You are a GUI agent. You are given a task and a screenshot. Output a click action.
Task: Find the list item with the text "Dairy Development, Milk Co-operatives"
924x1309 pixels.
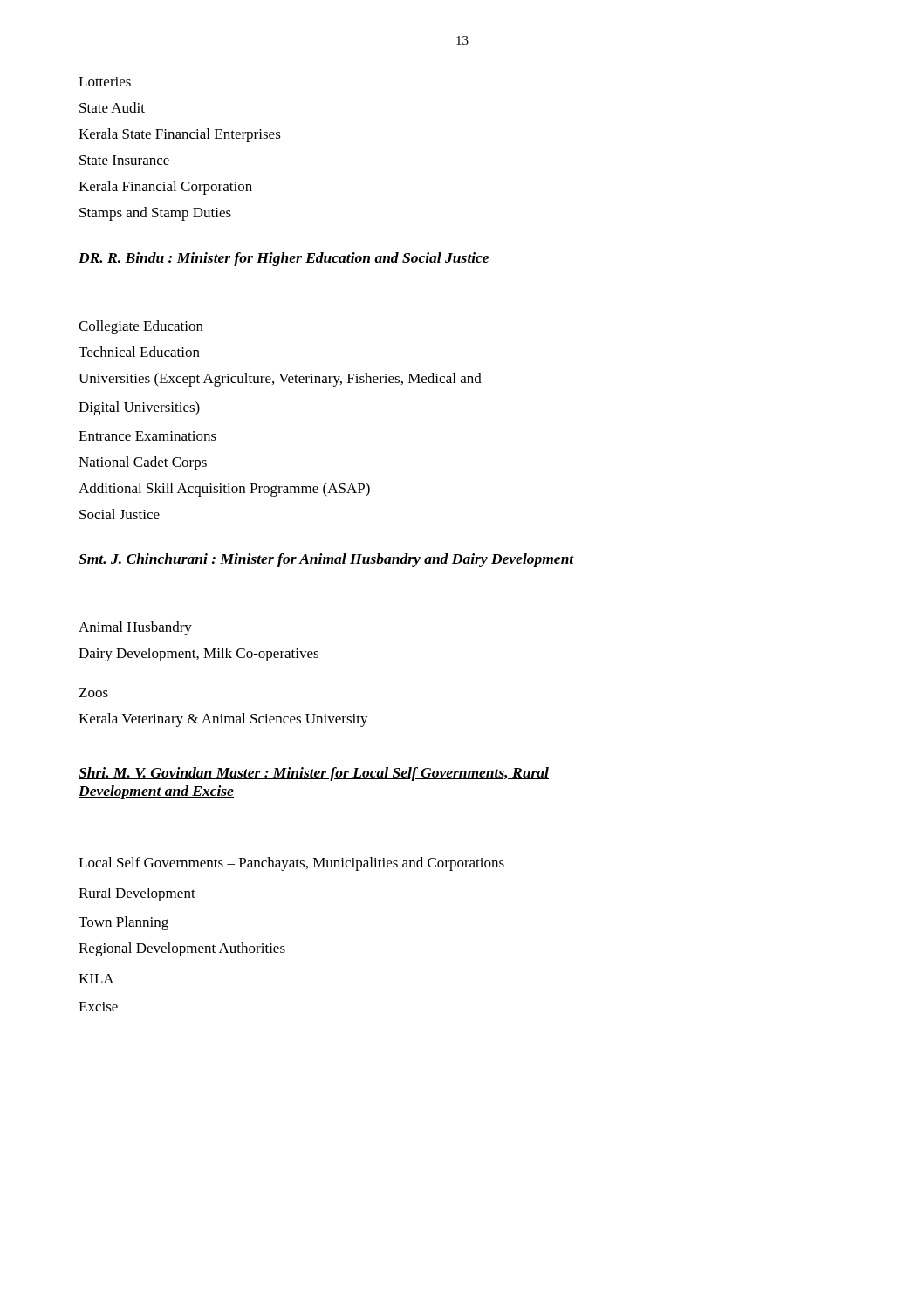coord(199,653)
